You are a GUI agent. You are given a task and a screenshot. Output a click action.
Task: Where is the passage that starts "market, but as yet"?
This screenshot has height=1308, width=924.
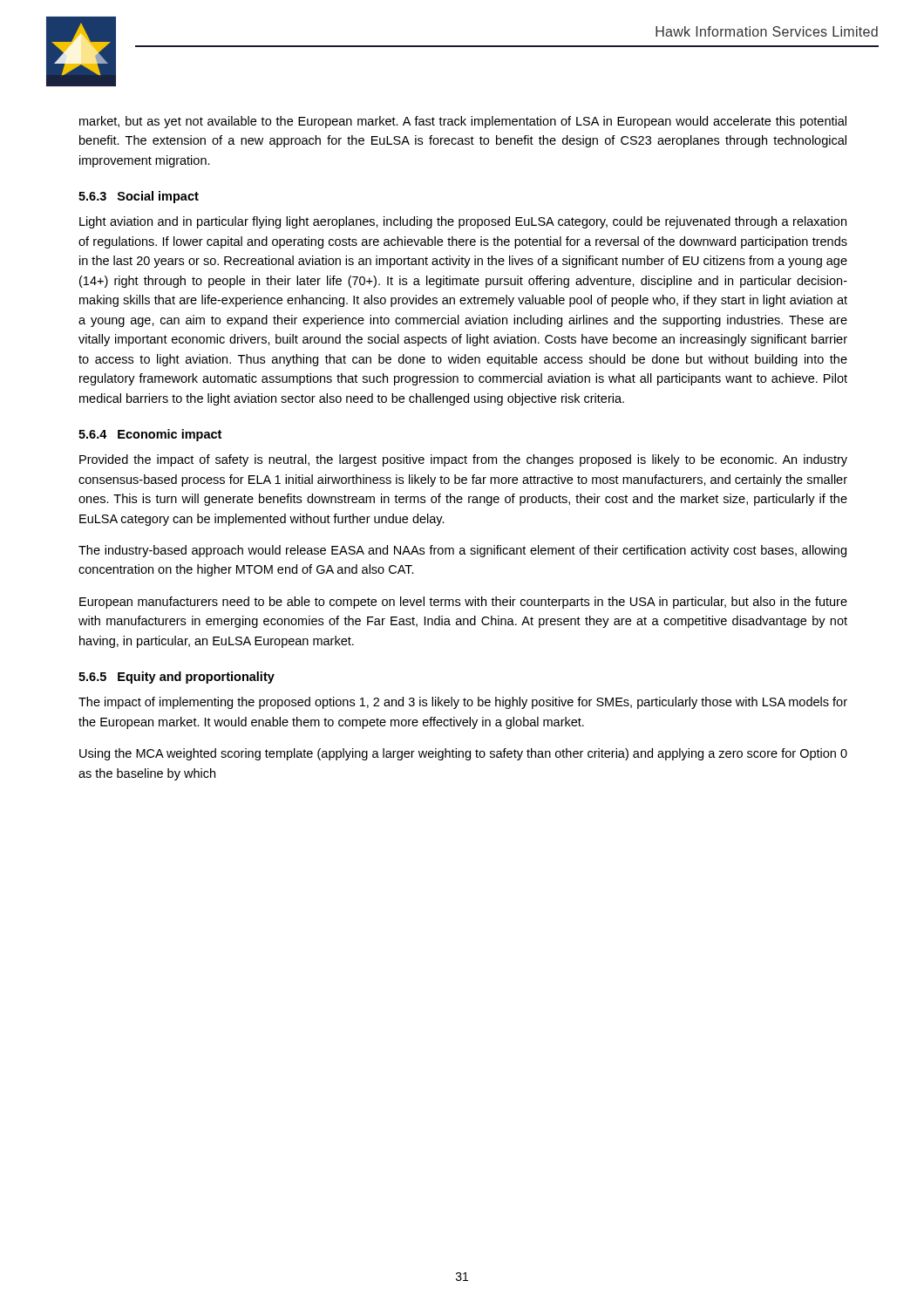(x=463, y=141)
